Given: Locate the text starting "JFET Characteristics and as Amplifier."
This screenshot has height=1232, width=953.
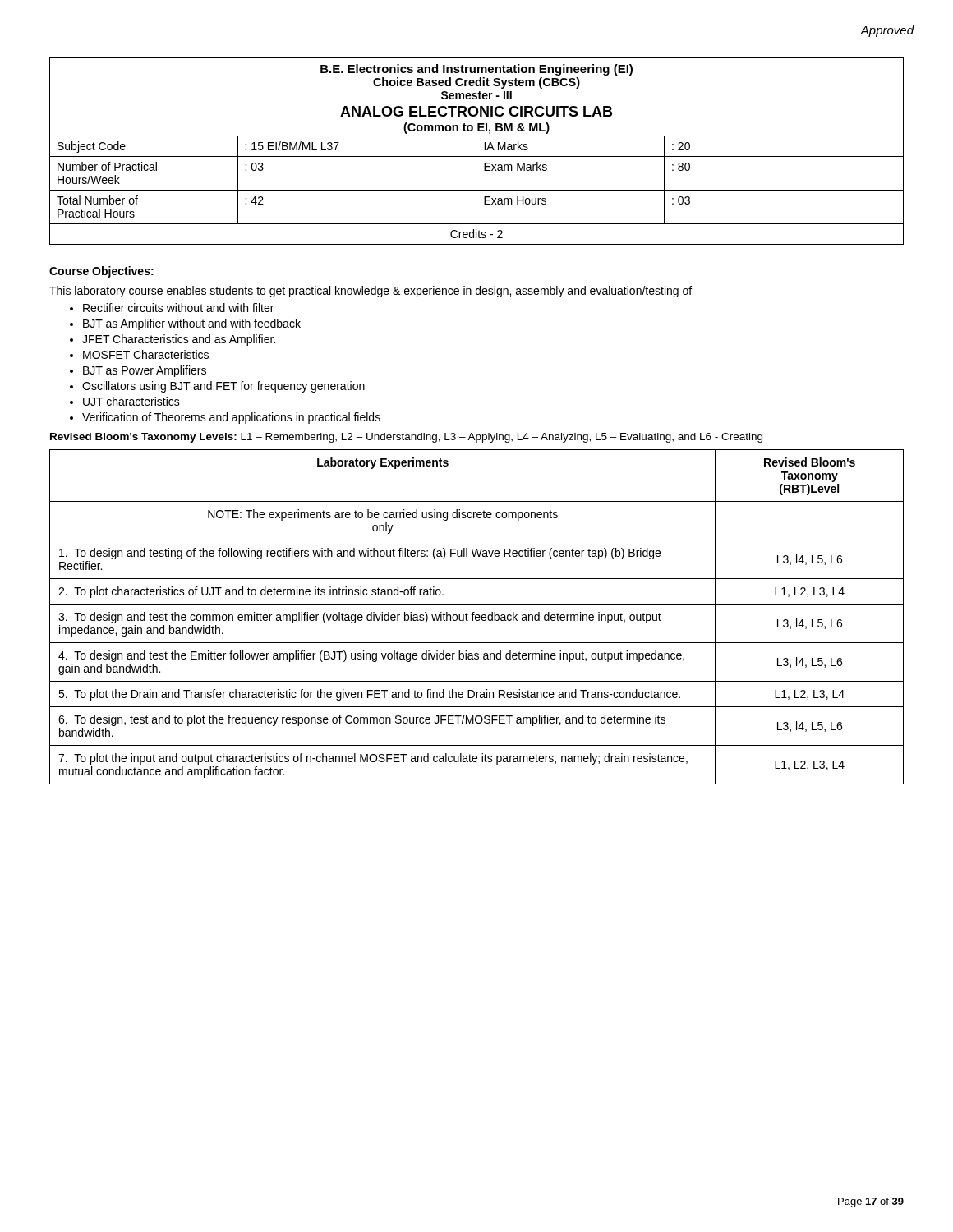Looking at the screenshot, I should coord(179,339).
